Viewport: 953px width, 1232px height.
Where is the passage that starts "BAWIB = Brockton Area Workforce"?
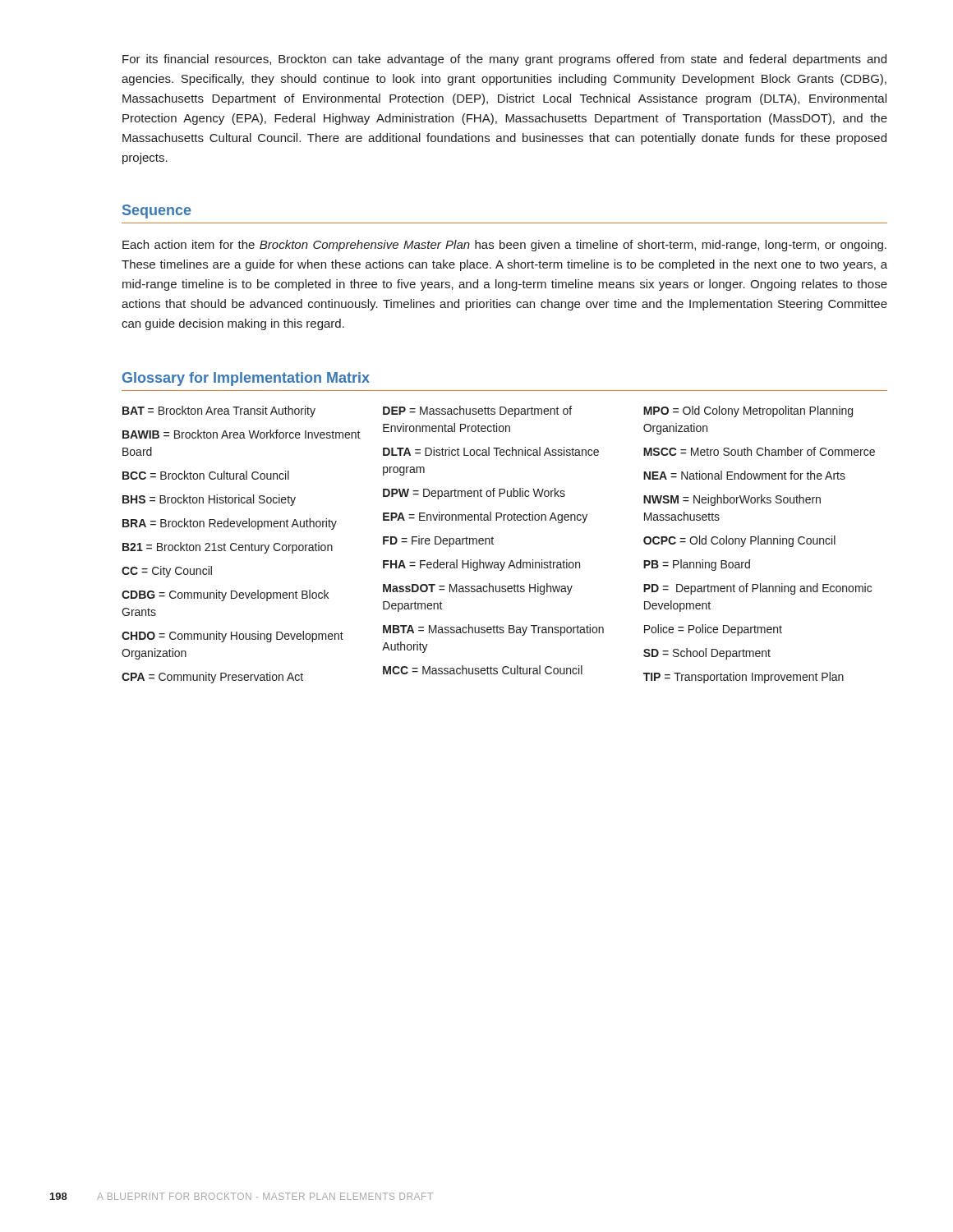tap(241, 443)
